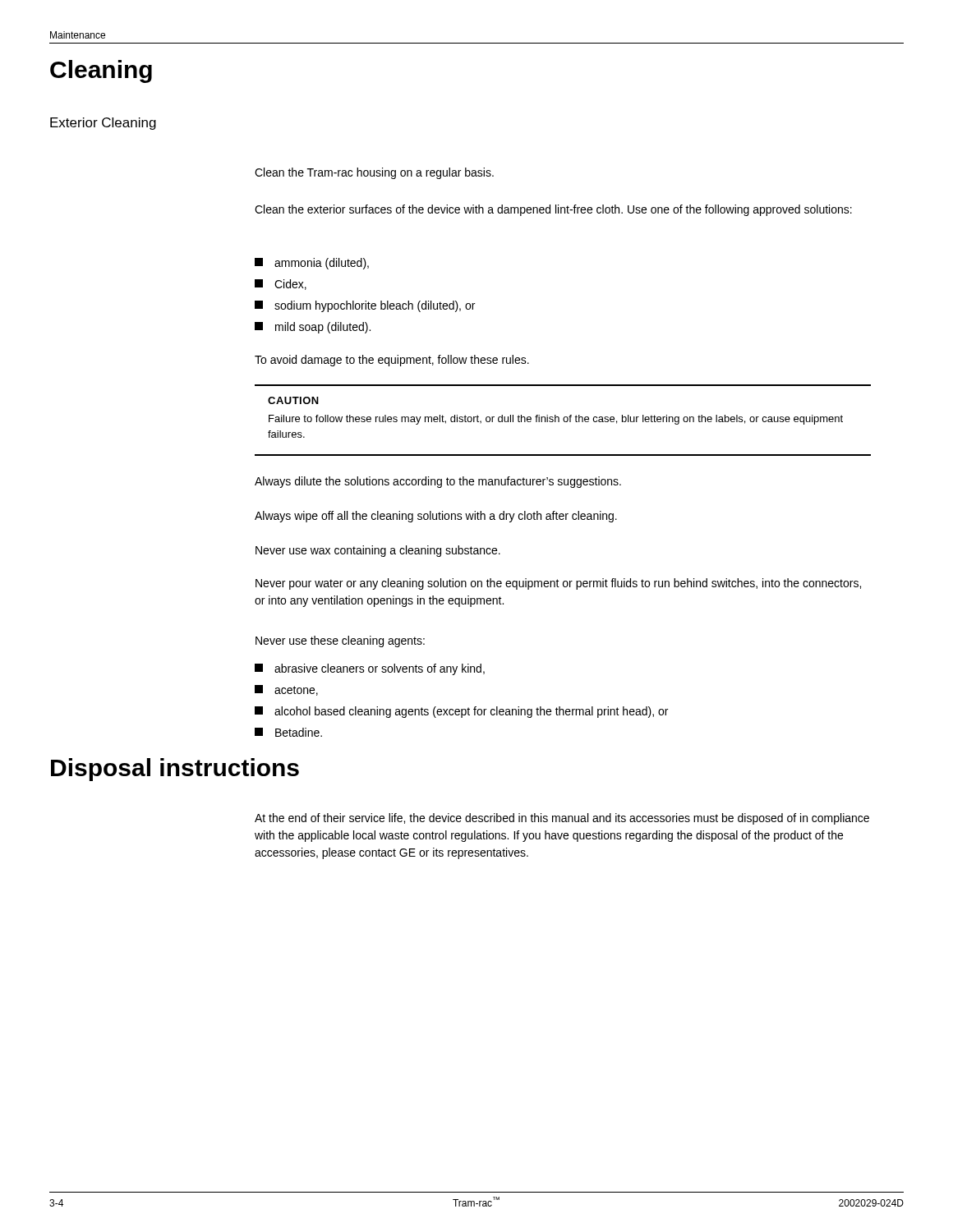Find the block on this page that starts "CAUTION Failure to follow these"
Viewport: 953px width, 1232px height.
click(x=563, y=418)
